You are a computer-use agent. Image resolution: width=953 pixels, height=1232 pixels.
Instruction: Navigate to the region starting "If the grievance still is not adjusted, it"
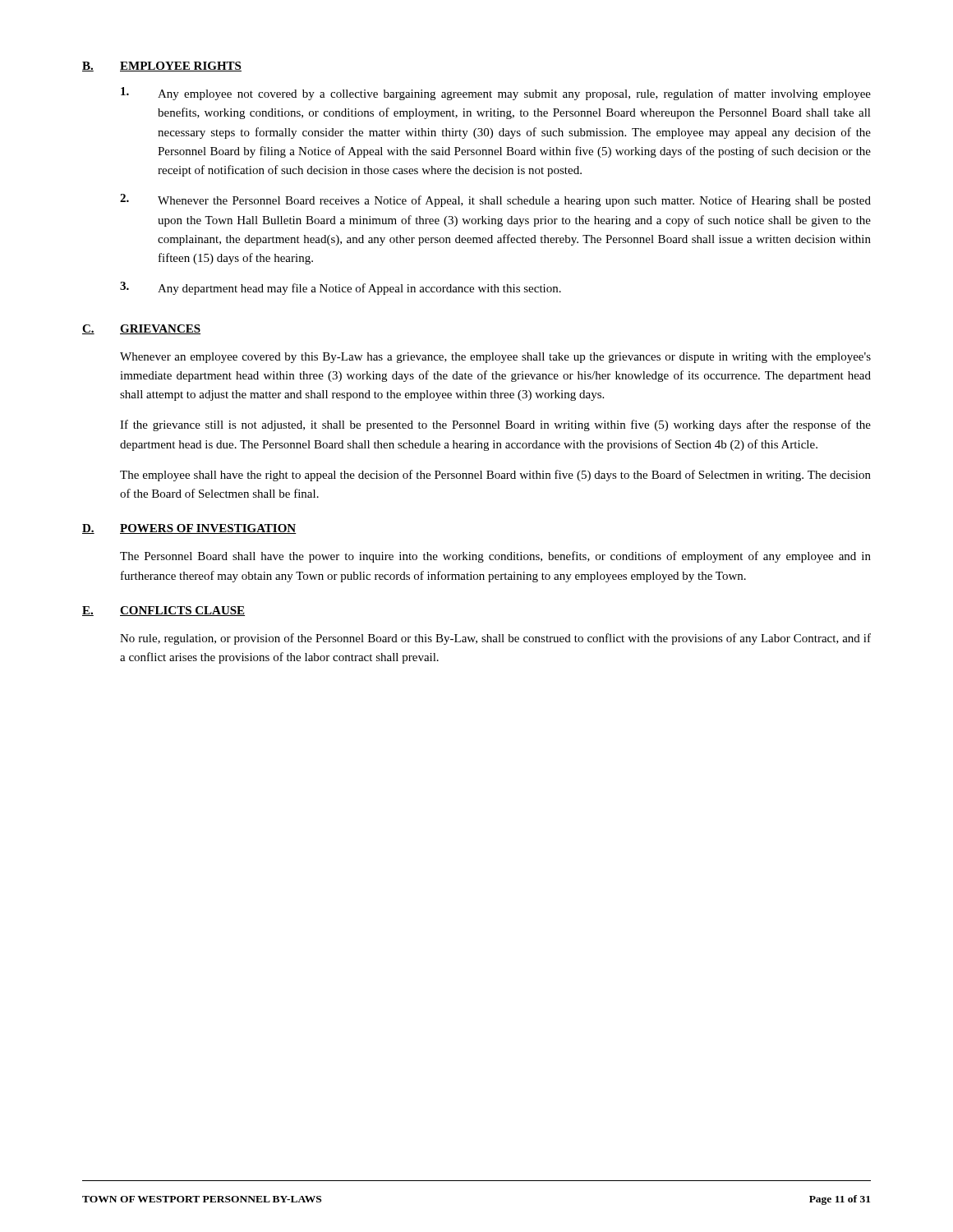(495, 434)
